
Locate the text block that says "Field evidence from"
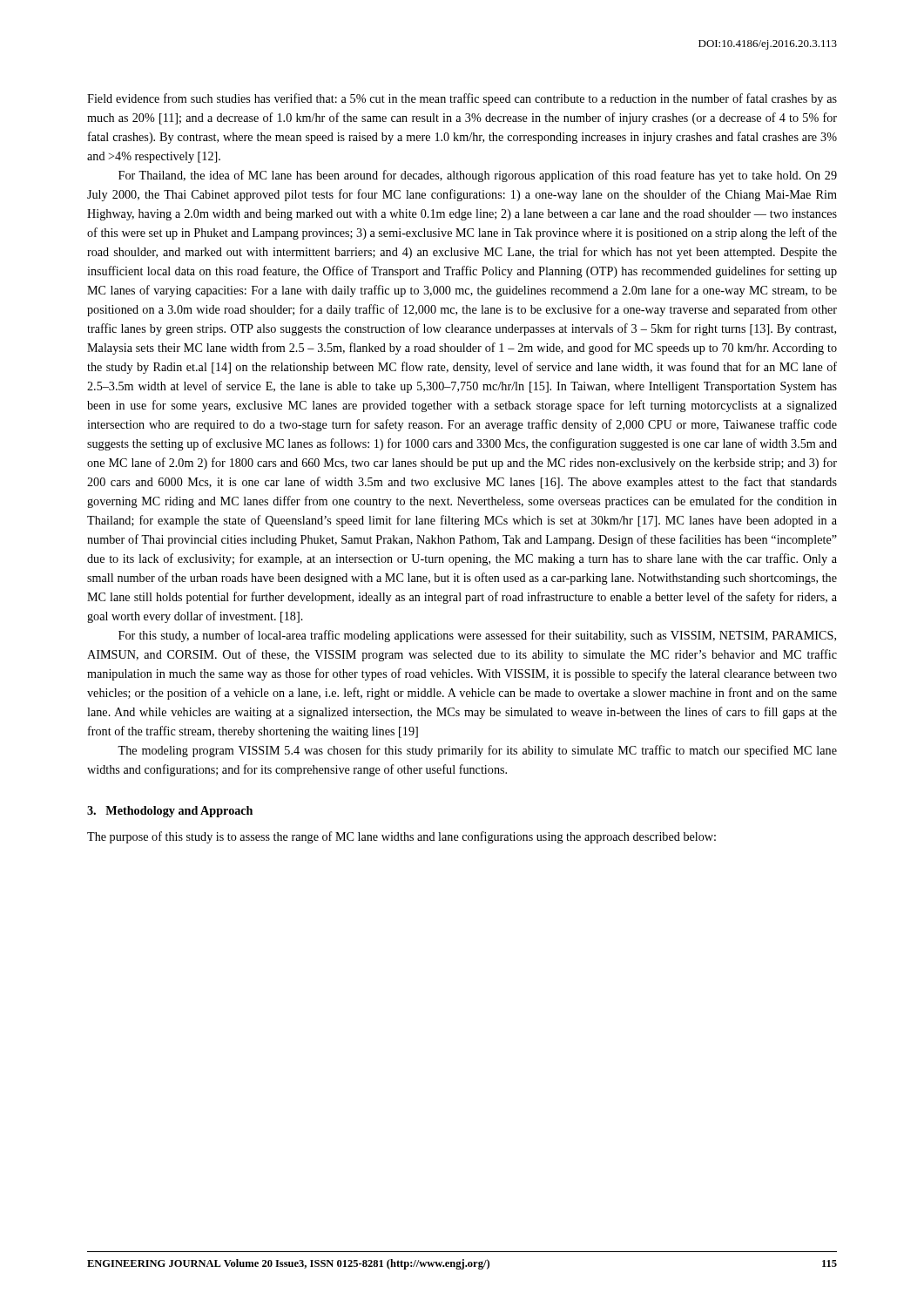tap(462, 127)
